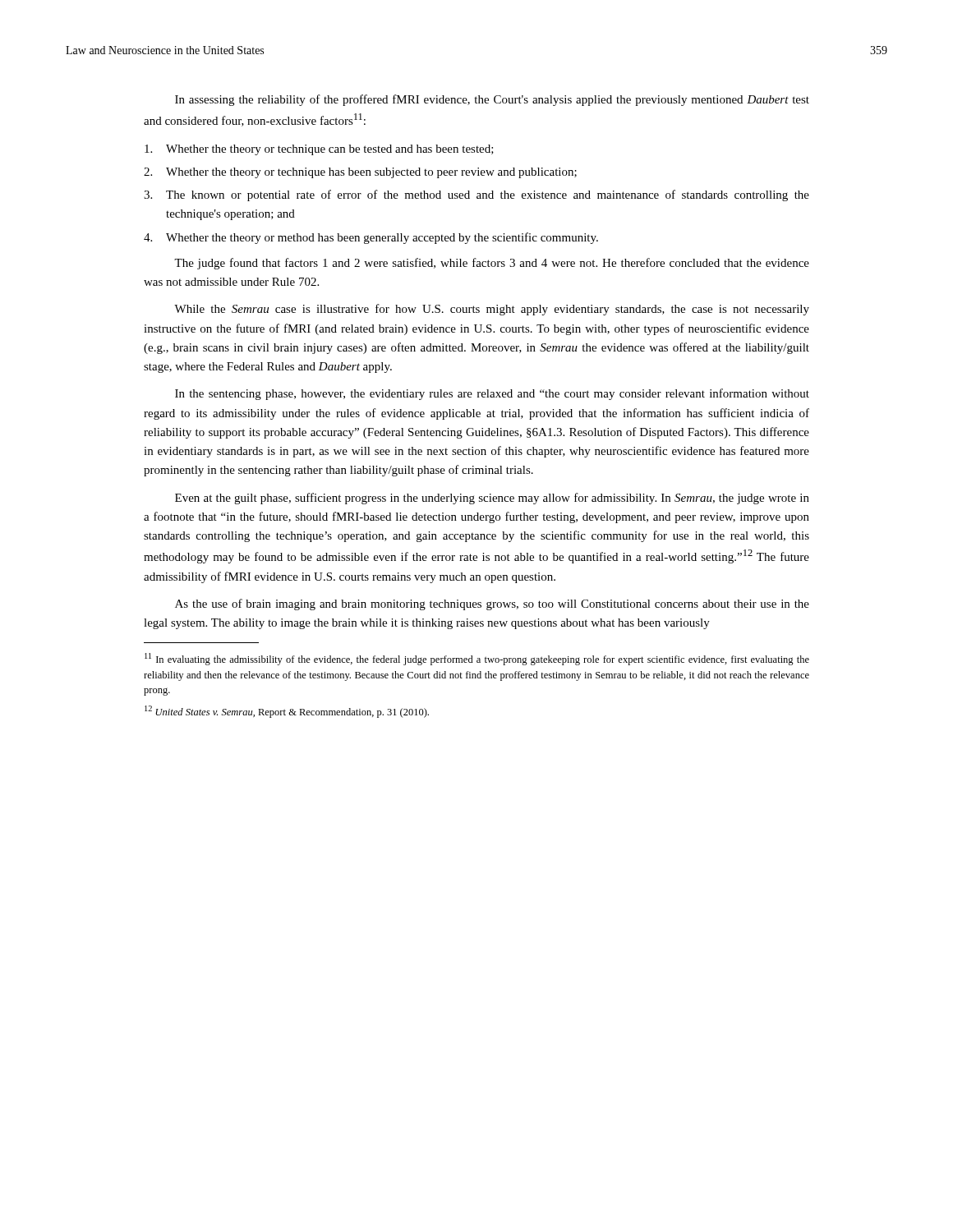Select the text block with the text "As the use of"
This screenshot has height=1232, width=953.
point(476,613)
